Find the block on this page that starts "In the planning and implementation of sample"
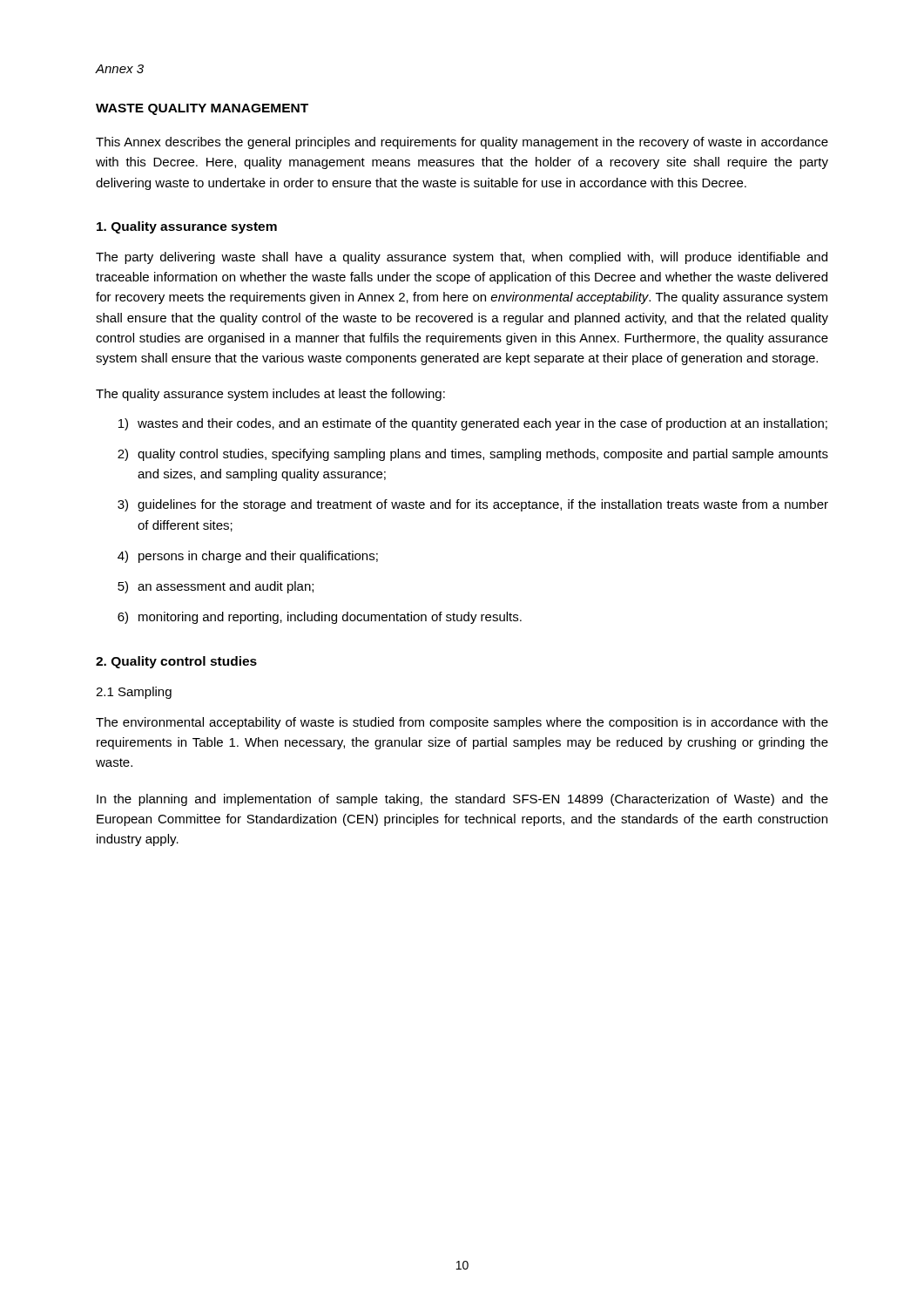The image size is (924, 1307). (x=462, y=818)
